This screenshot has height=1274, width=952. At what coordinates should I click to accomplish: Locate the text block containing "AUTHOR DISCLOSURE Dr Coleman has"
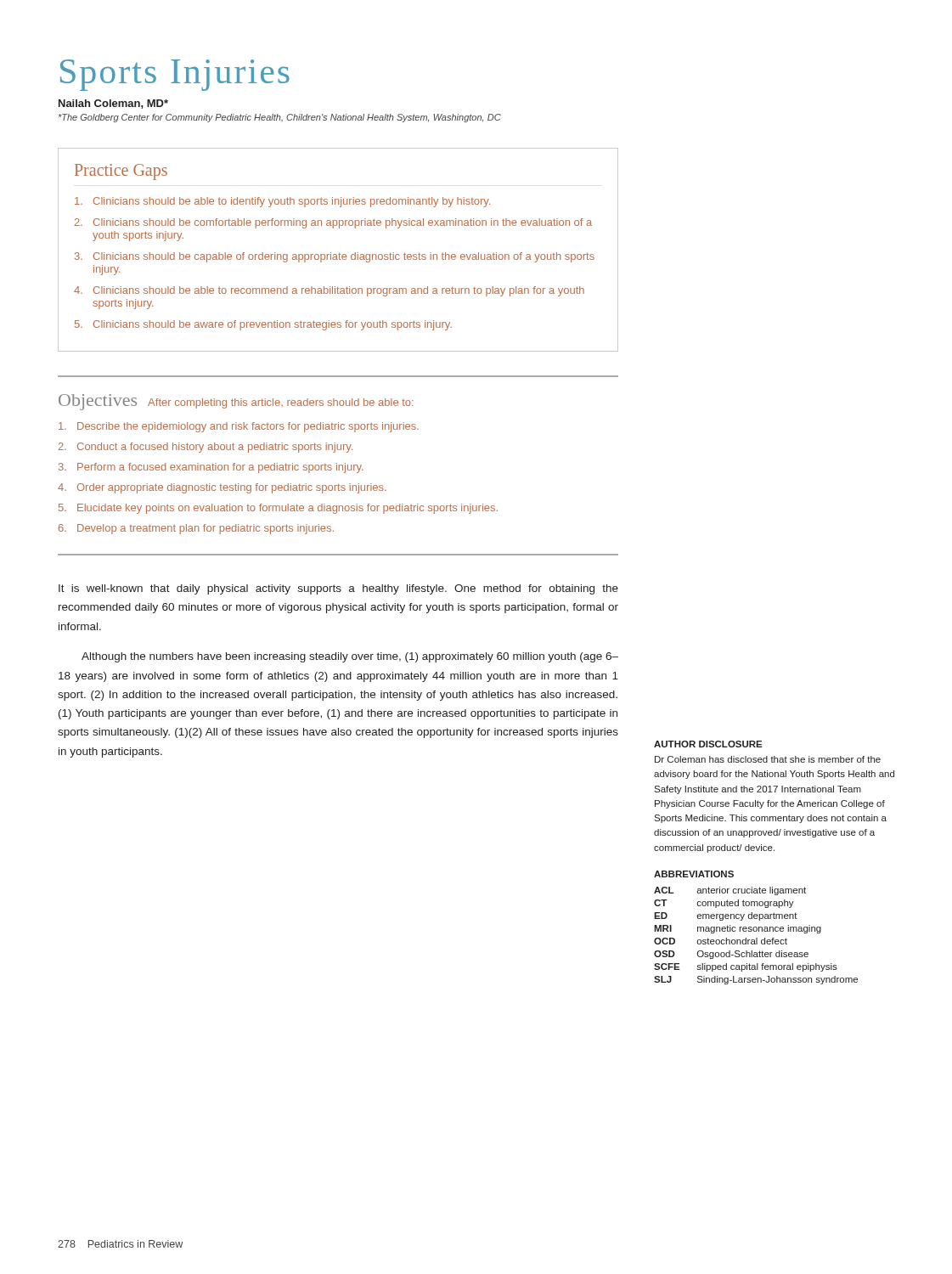pos(777,797)
